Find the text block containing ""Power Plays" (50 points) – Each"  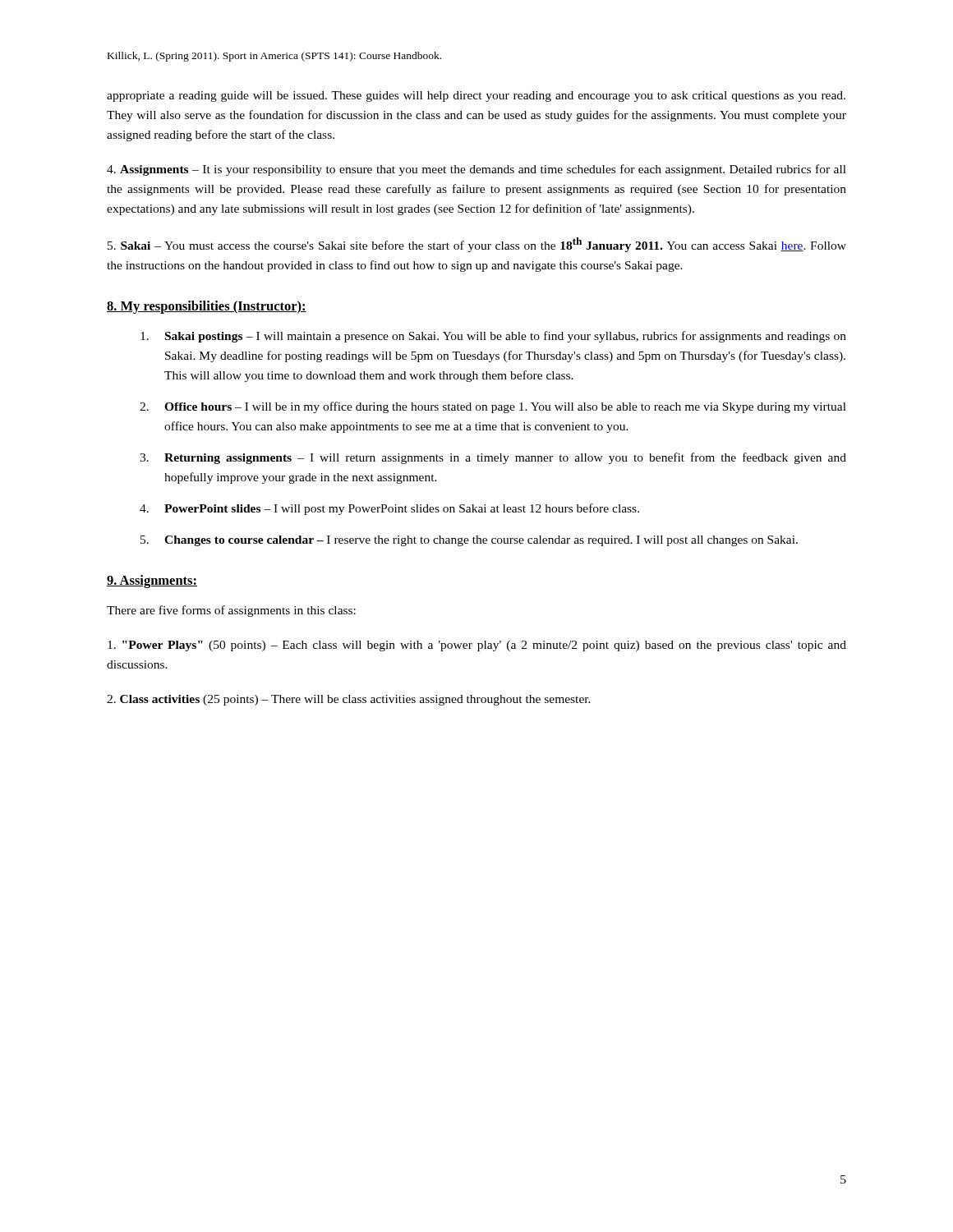[476, 655]
